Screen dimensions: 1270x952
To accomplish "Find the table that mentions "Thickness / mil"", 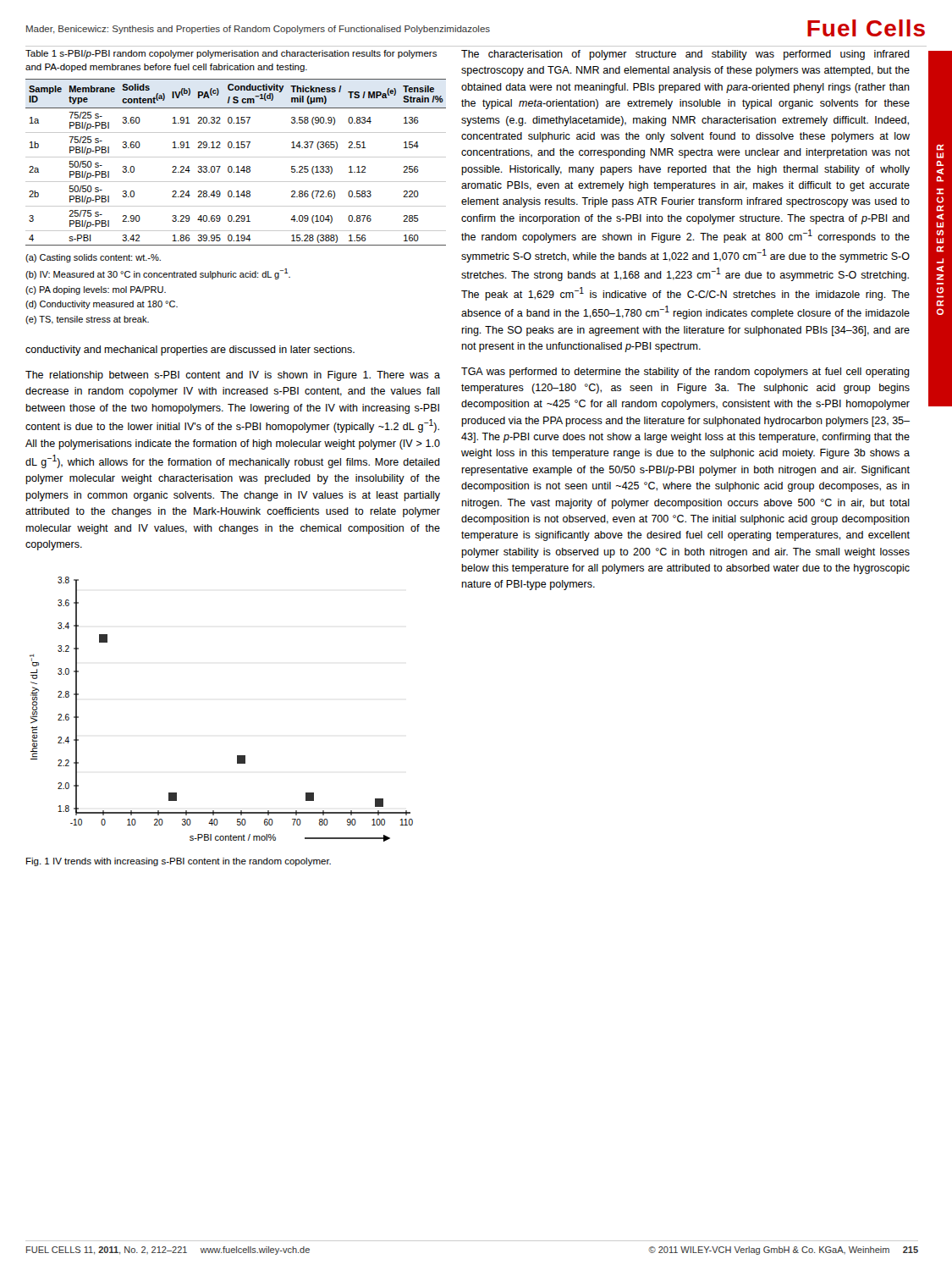I will pyautogui.click(x=233, y=162).
